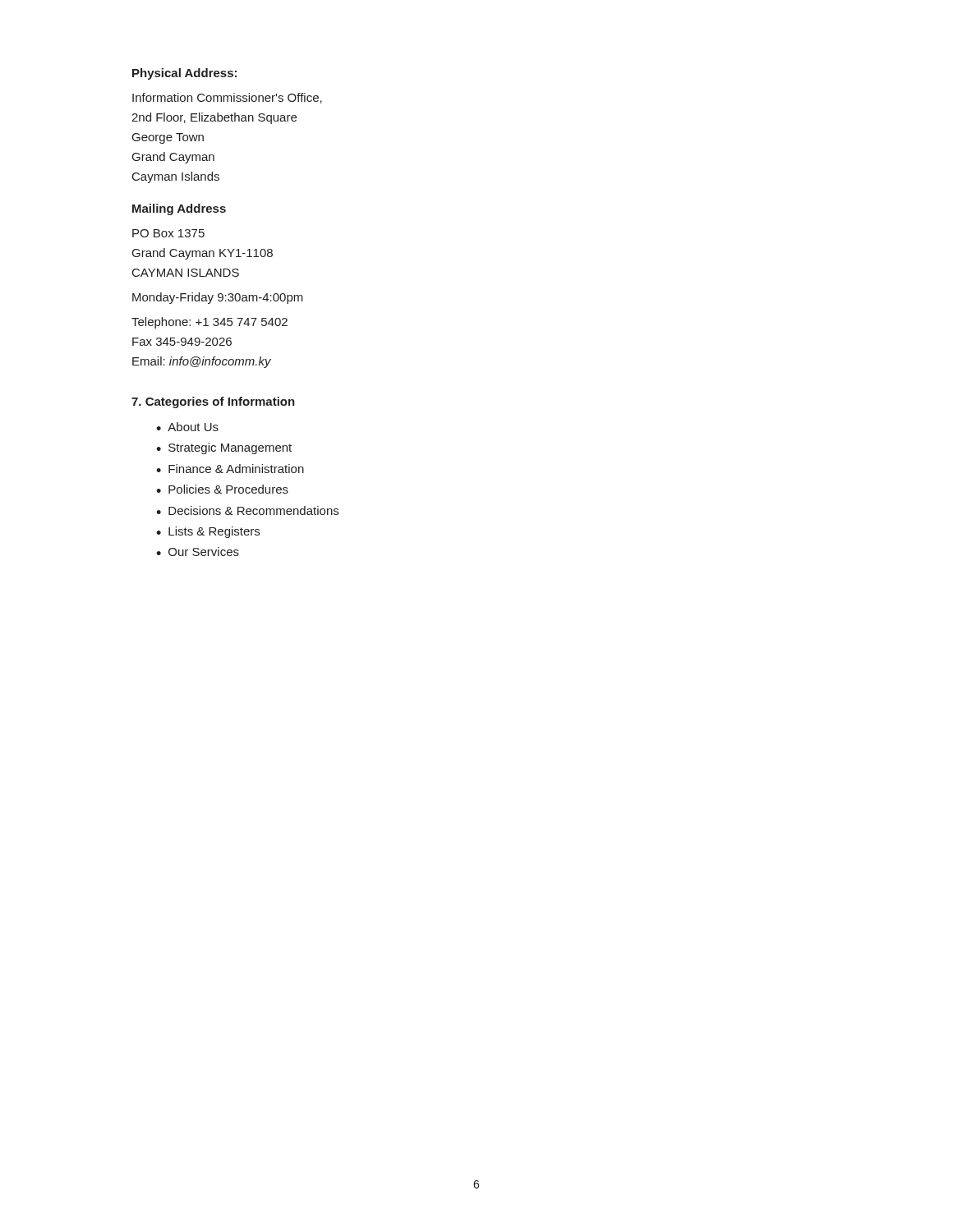The height and width of the screenshot is (1232, 953).
Task: Find the block on this page that starts "PO Box 1375"
Action: pyautogui.click(x=202, y=253)
